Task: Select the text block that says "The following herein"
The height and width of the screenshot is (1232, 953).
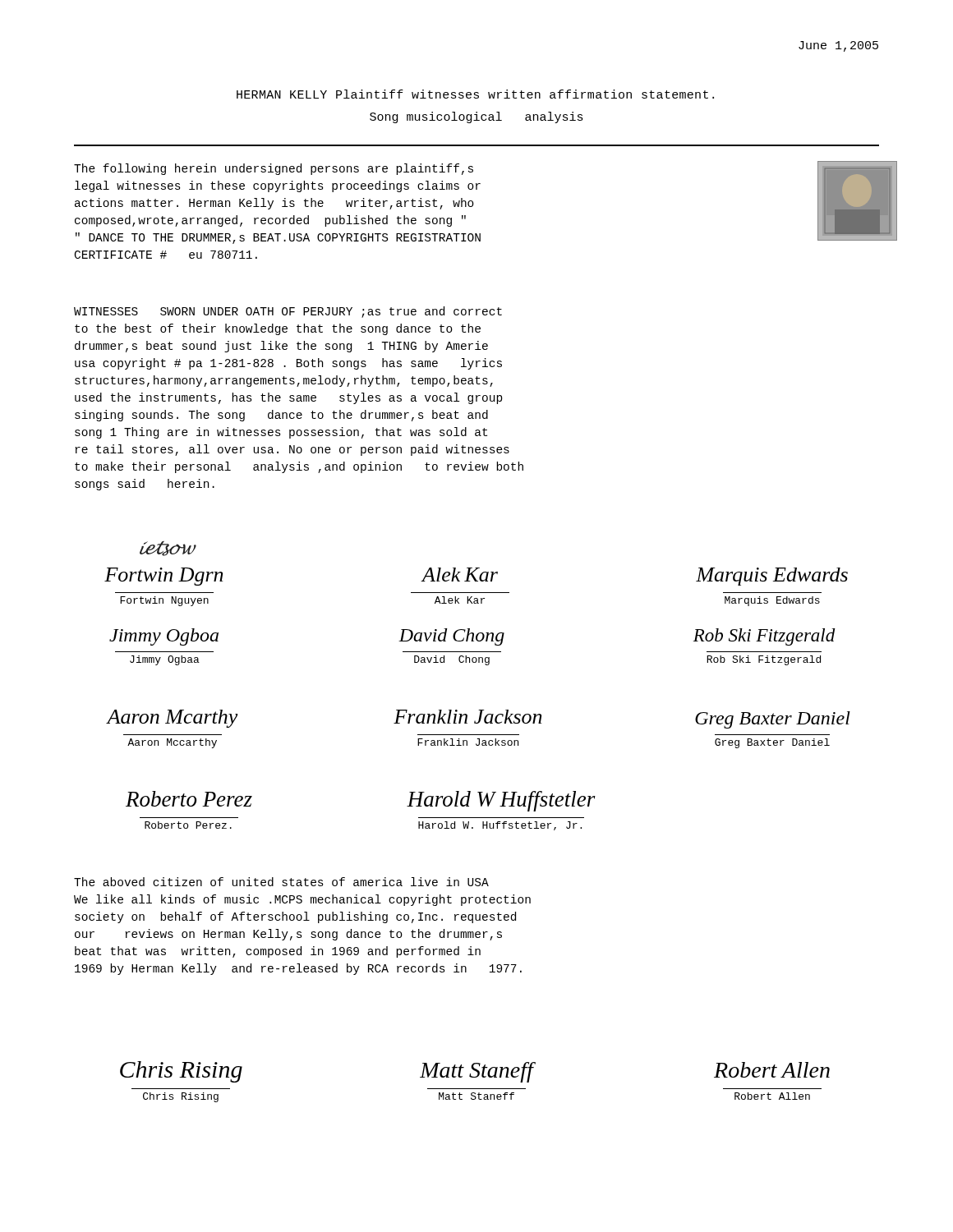Action: [x=278, y=212]
